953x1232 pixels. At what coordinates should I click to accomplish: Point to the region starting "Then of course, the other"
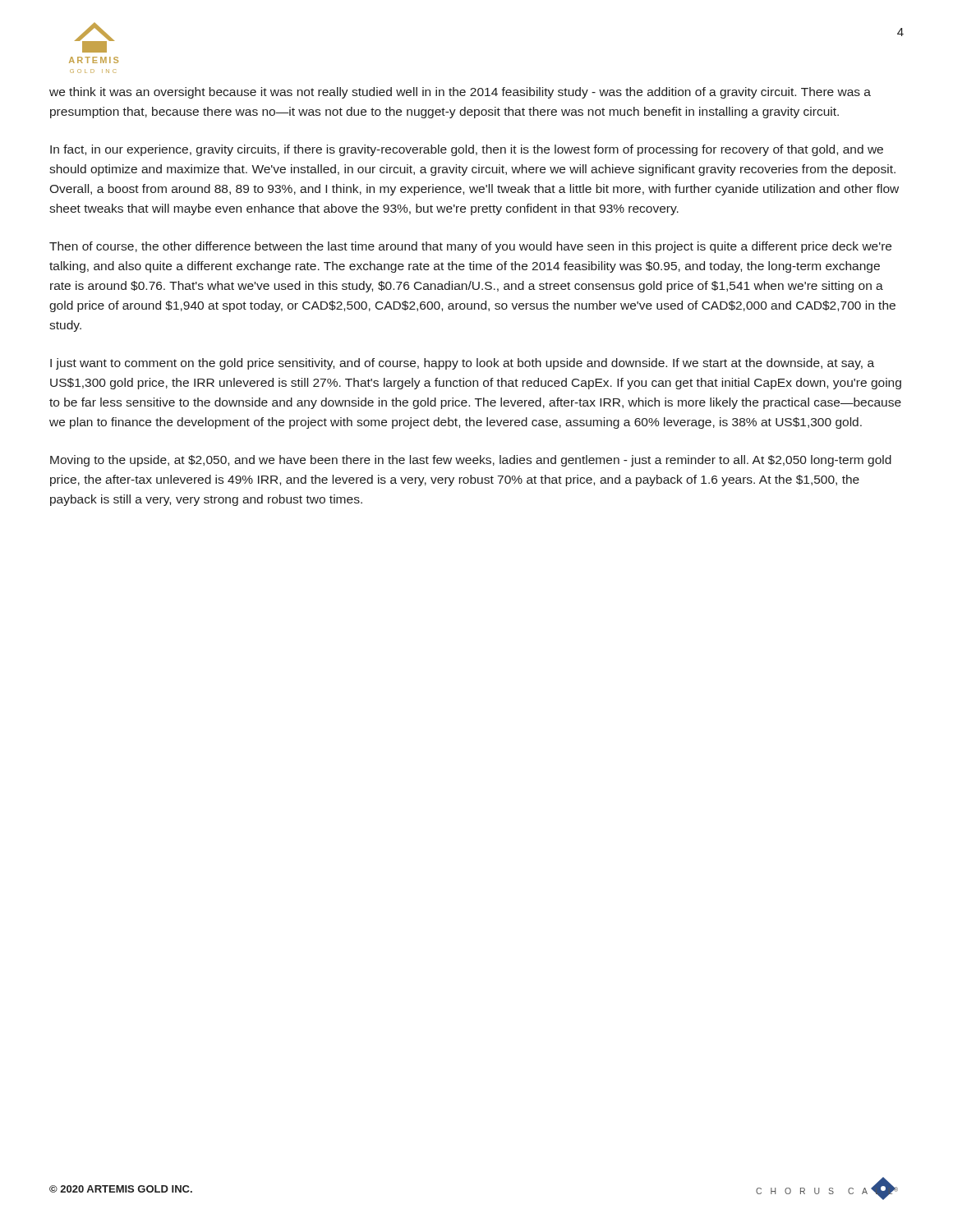[x=473, y=286]
